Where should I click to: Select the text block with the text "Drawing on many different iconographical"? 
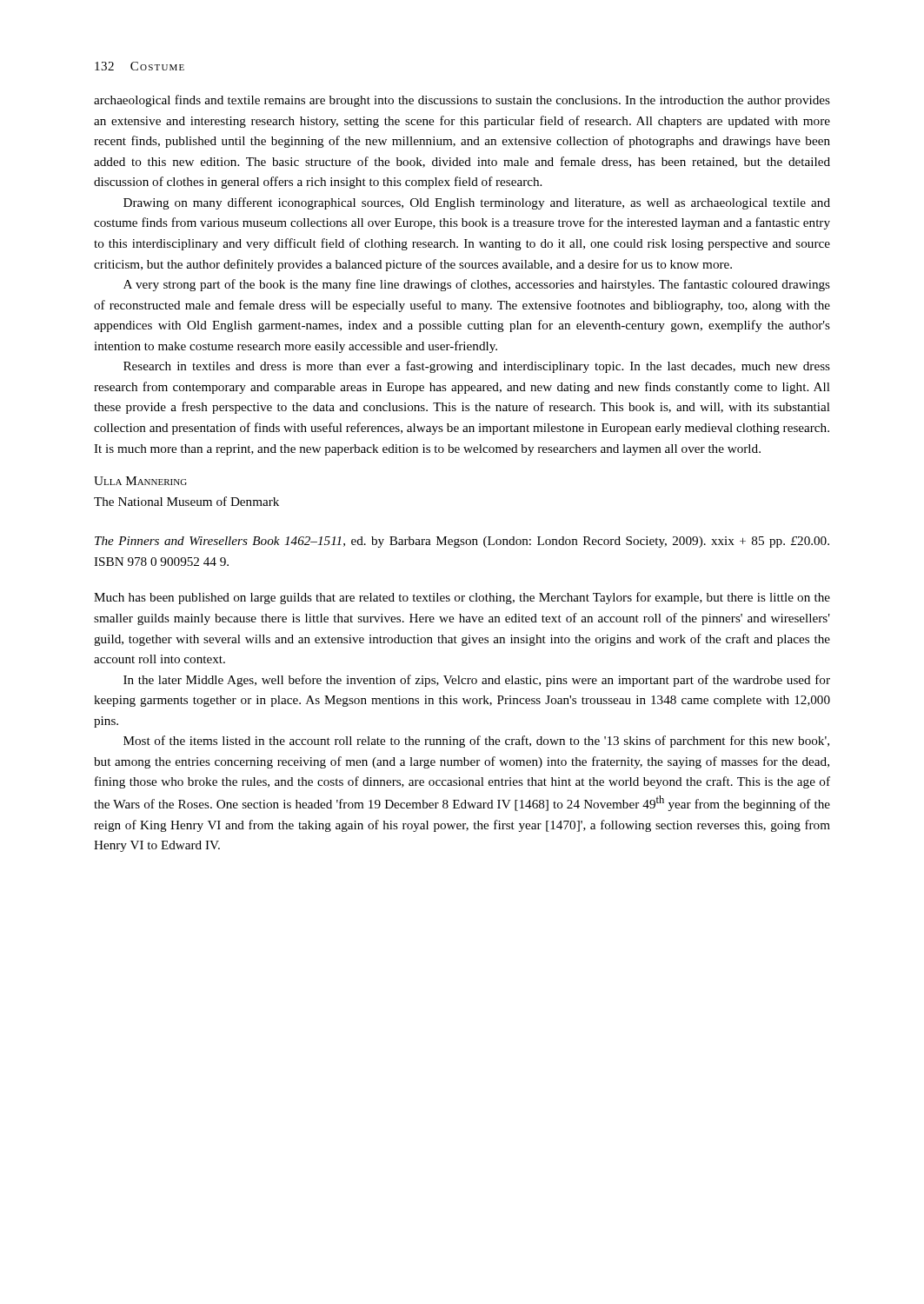pos(462,233)
